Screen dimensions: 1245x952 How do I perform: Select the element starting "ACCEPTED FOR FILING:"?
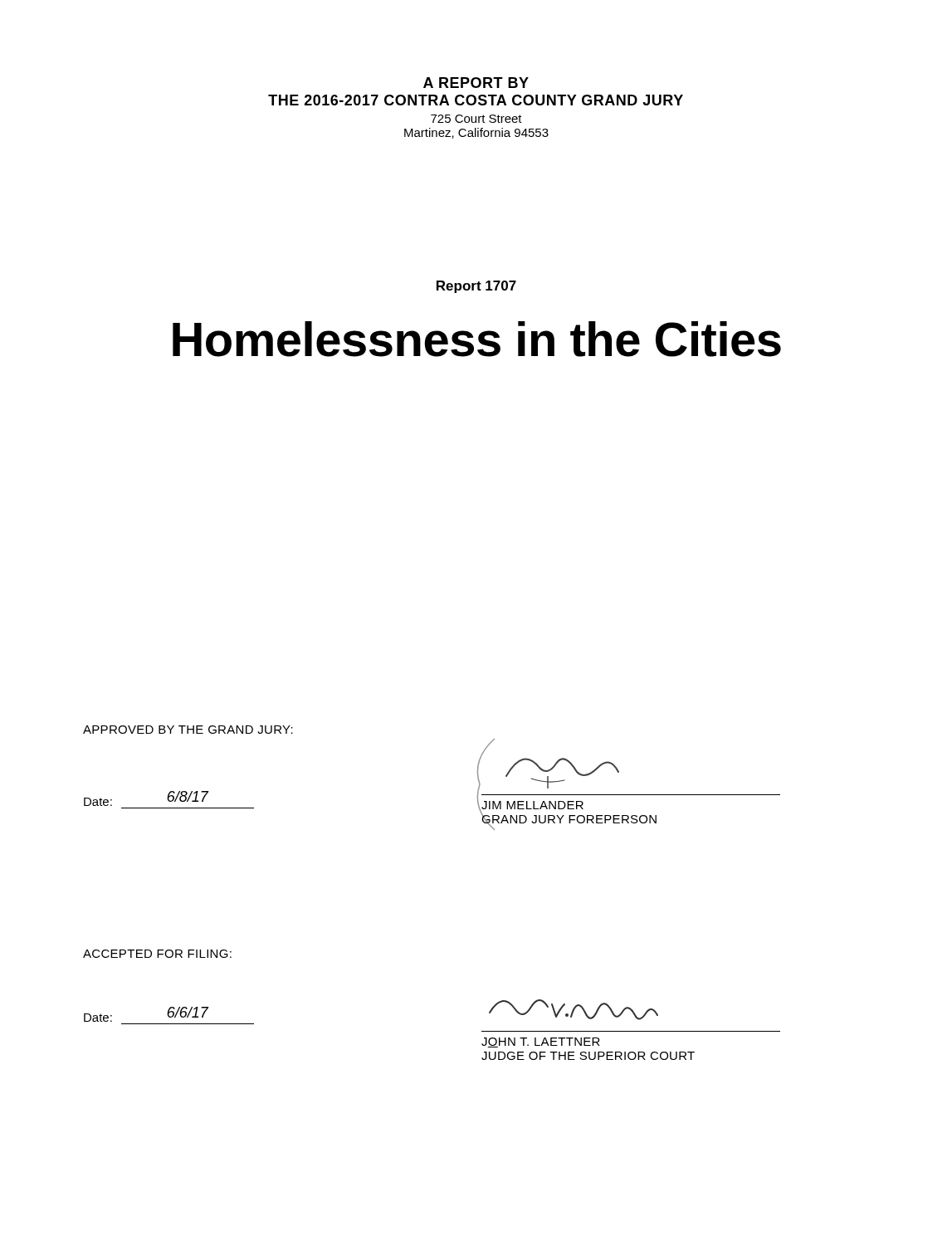pyautogui.click(x=158, y=953)
